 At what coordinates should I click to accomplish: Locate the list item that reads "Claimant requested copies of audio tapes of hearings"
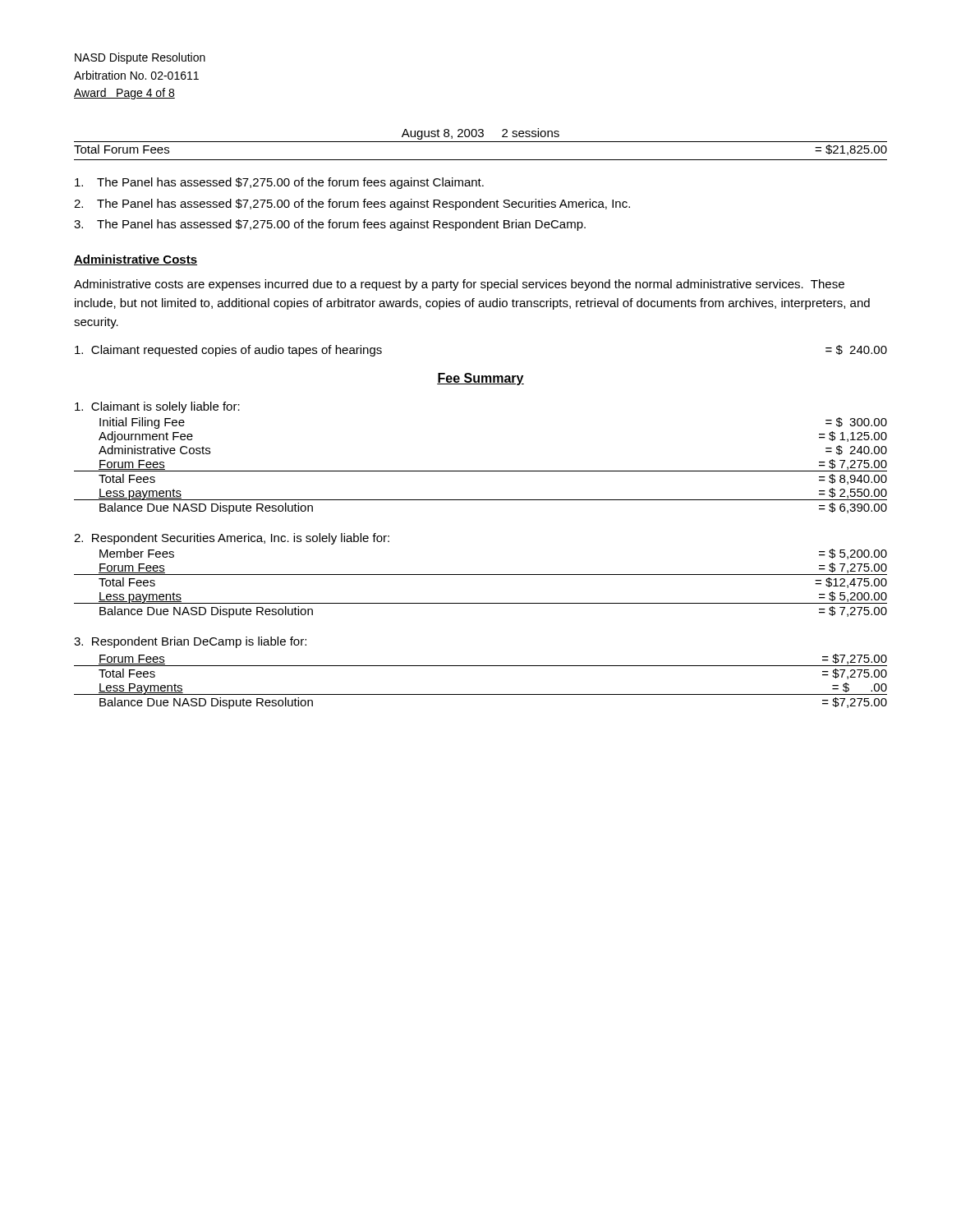227,350
